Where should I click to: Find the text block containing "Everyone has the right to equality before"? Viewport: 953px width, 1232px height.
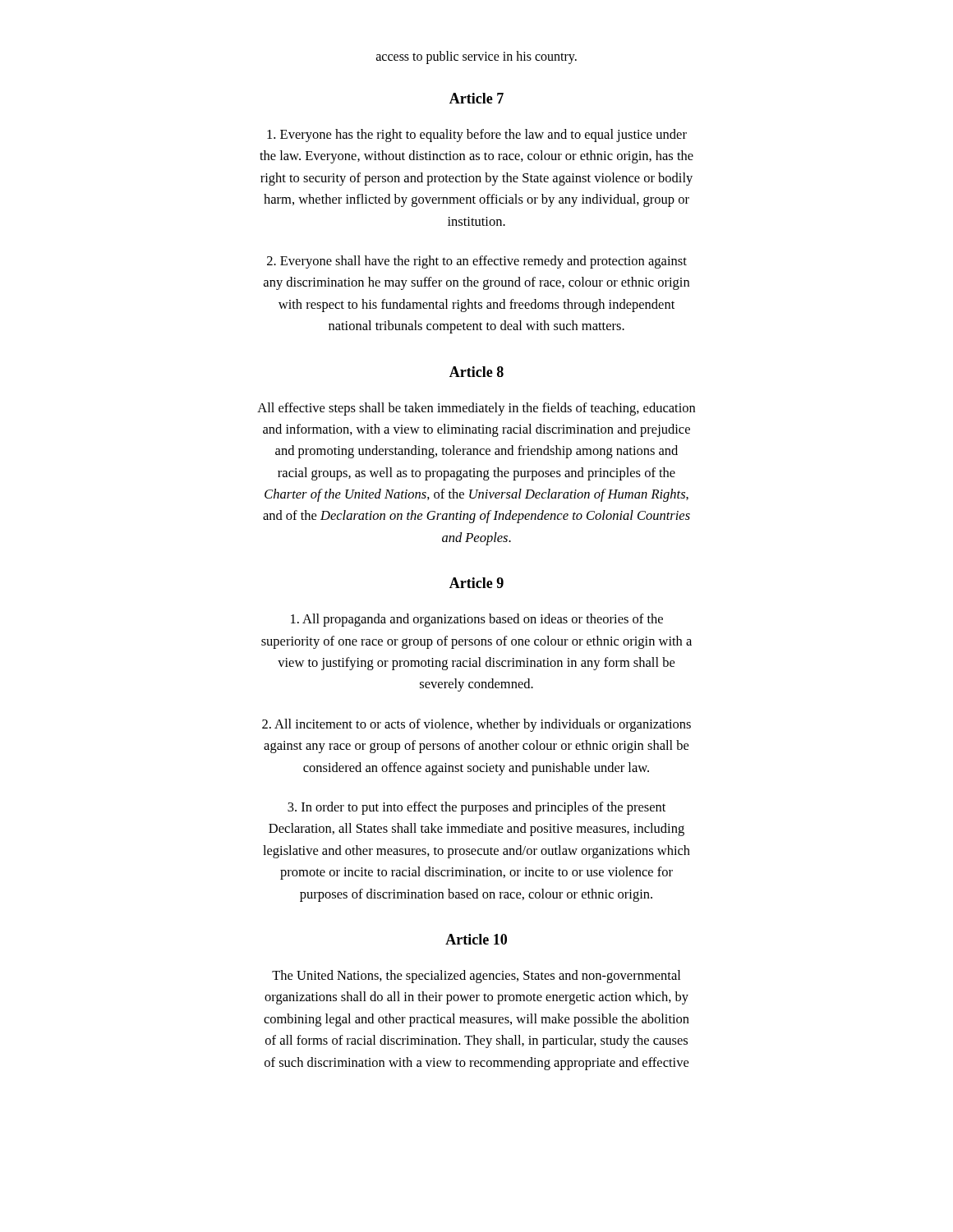pyautogui.click(x=476, y=178)
